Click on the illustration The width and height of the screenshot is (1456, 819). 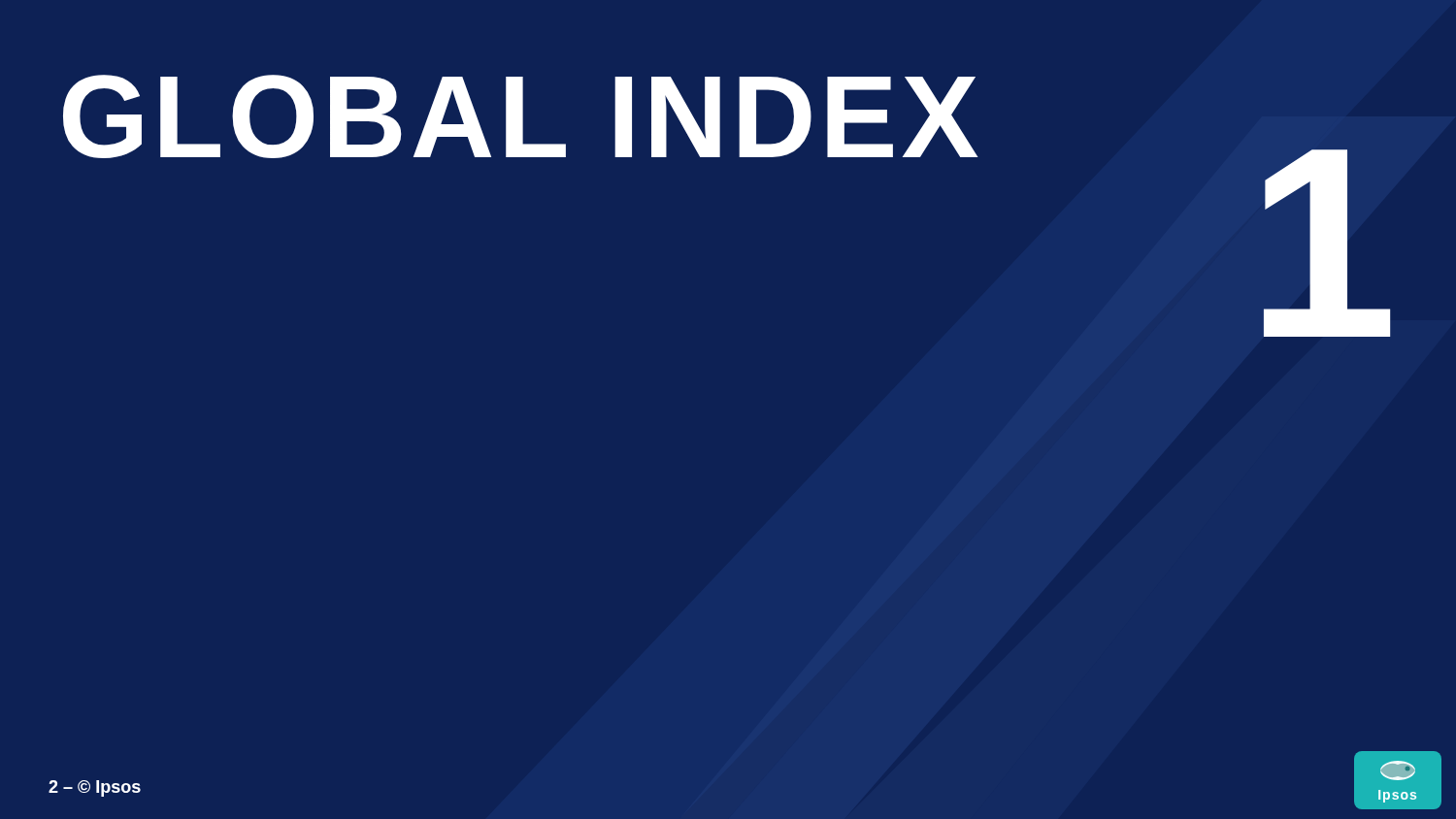point(728,410)
